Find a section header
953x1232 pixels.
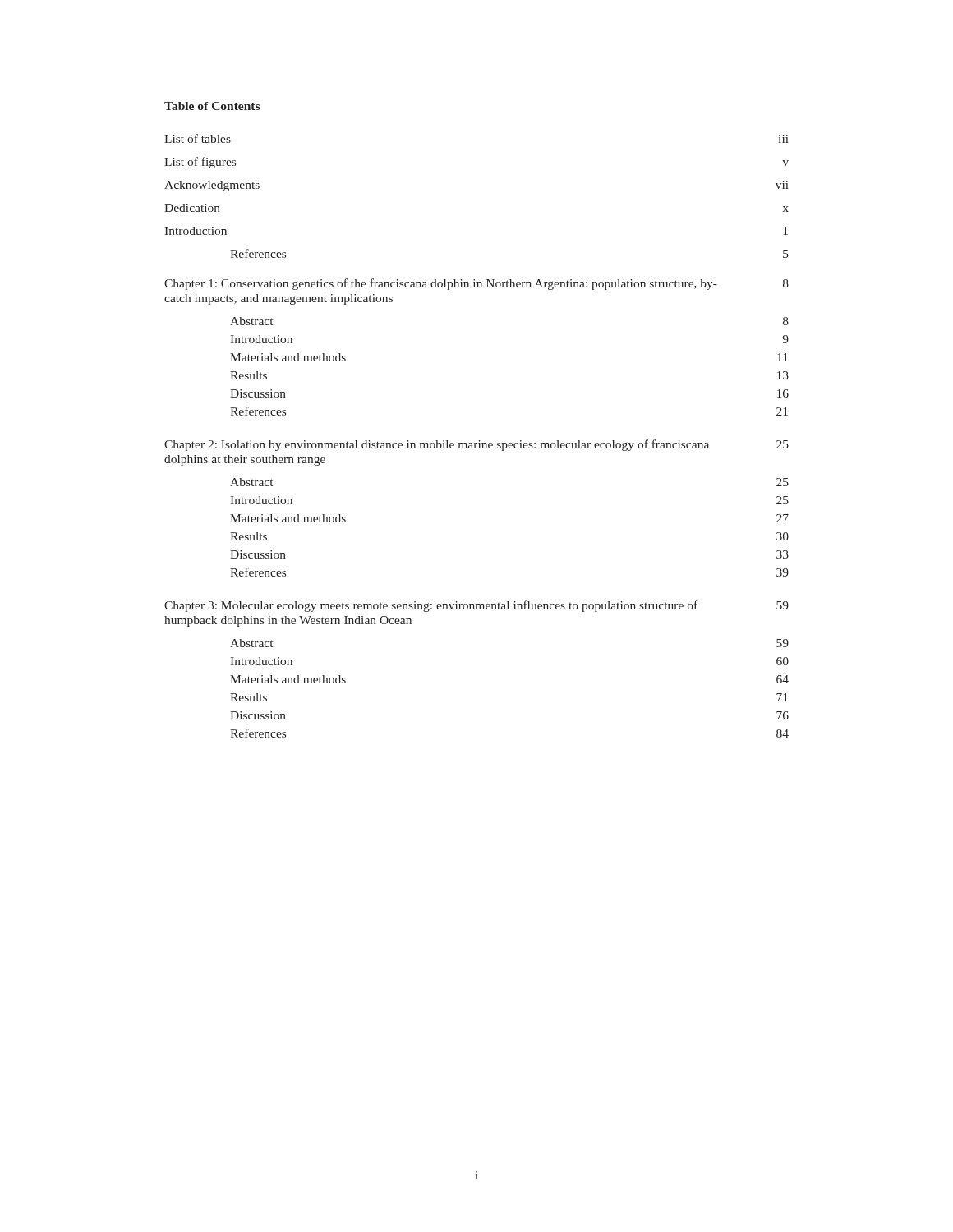[212, 106]
